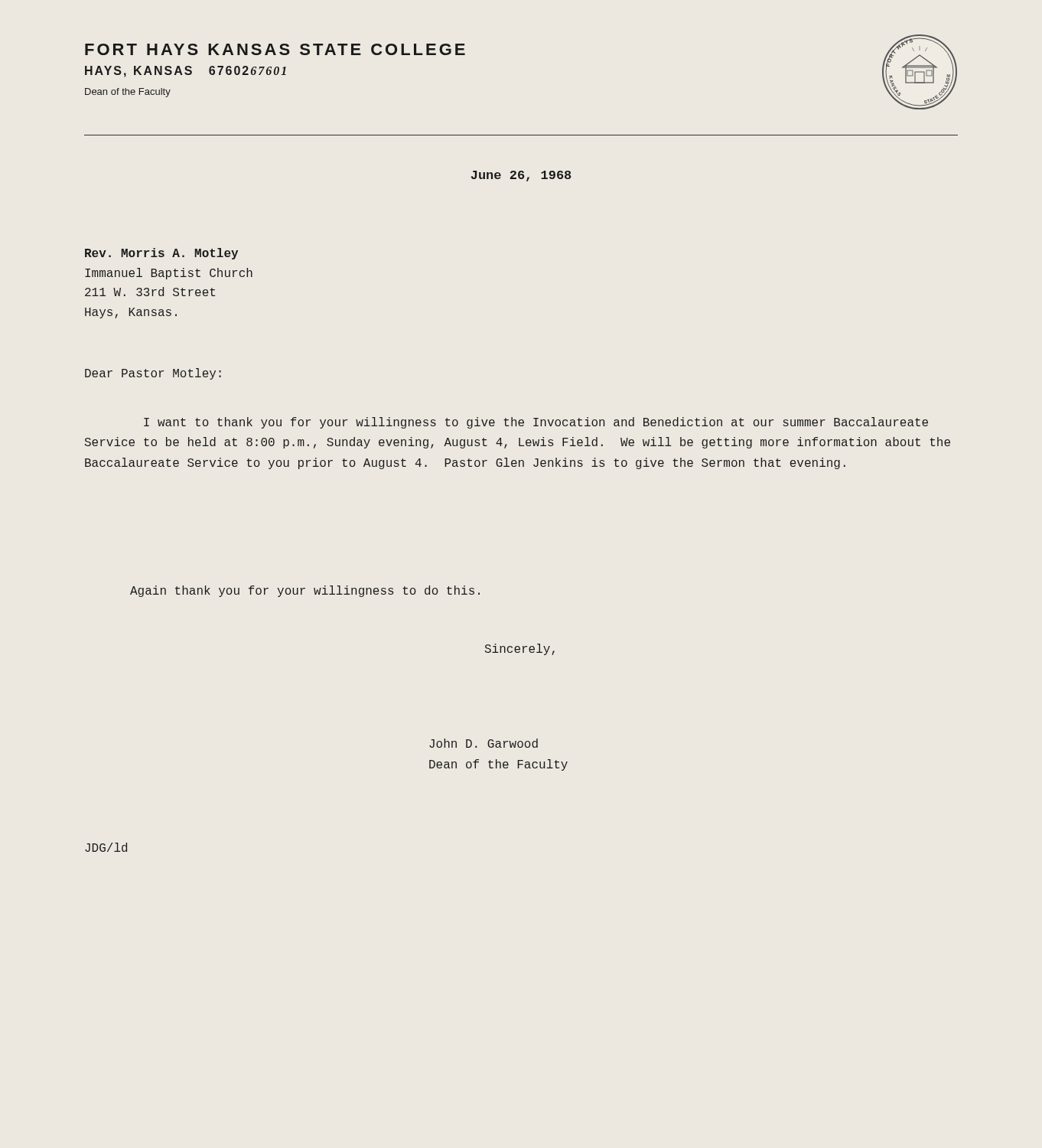Screen dimensions: 1148x1042
Task: Locate the text starting "Dear Pastor Motley:"
Action: point(154,374)
